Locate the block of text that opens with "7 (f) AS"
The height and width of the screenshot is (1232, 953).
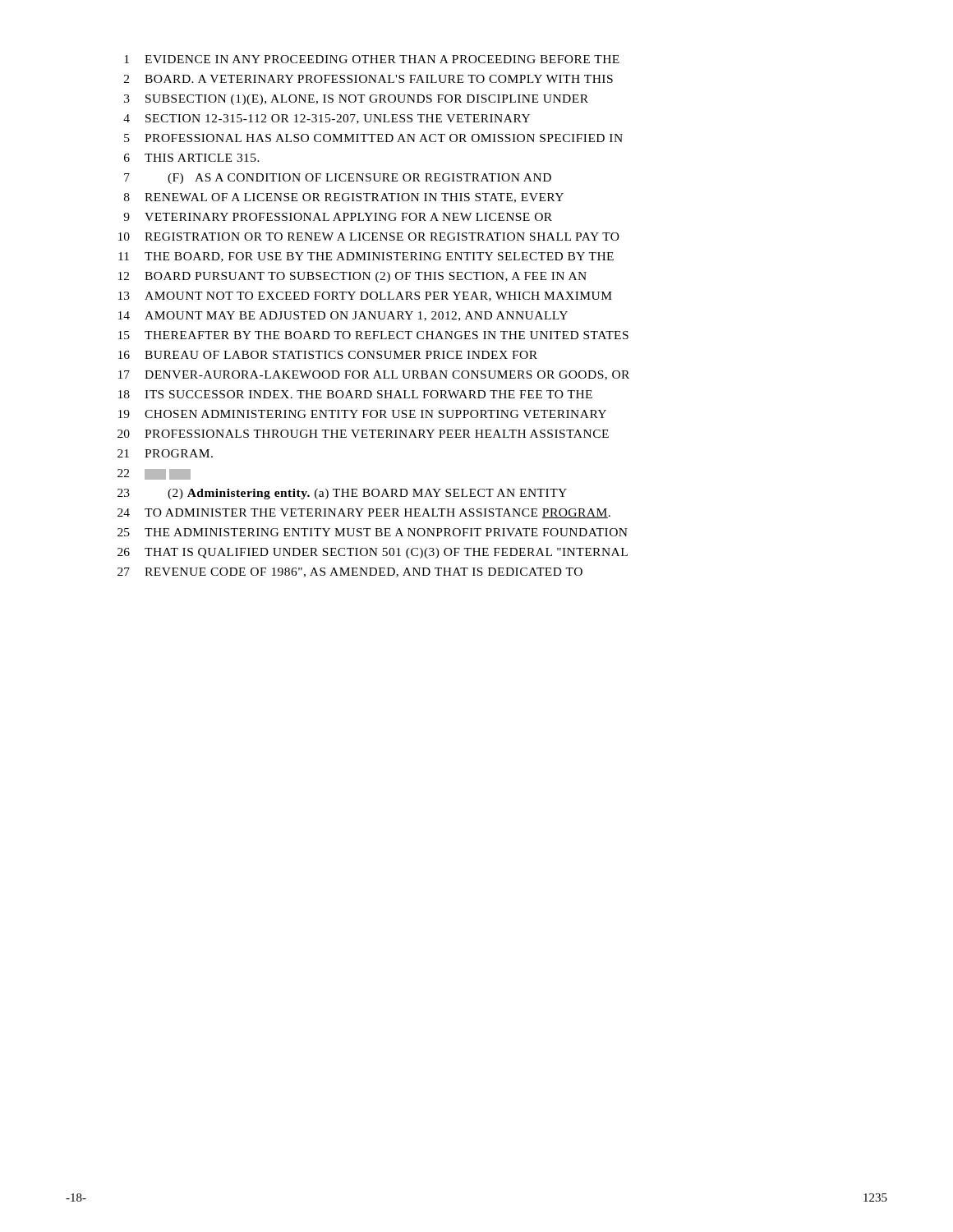(x=493, y=178)
